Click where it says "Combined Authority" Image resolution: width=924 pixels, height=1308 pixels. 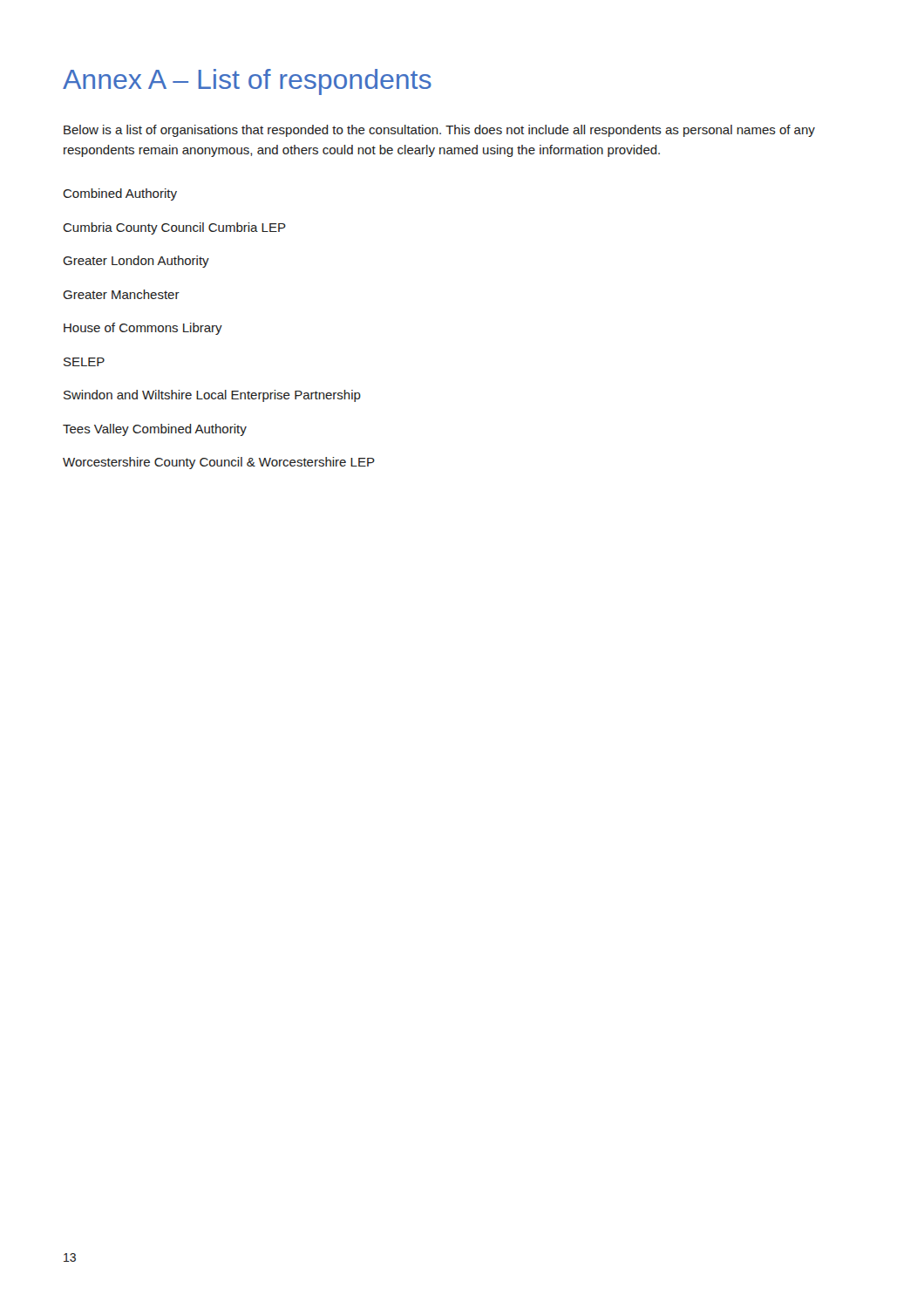click(x=120, y=194)
